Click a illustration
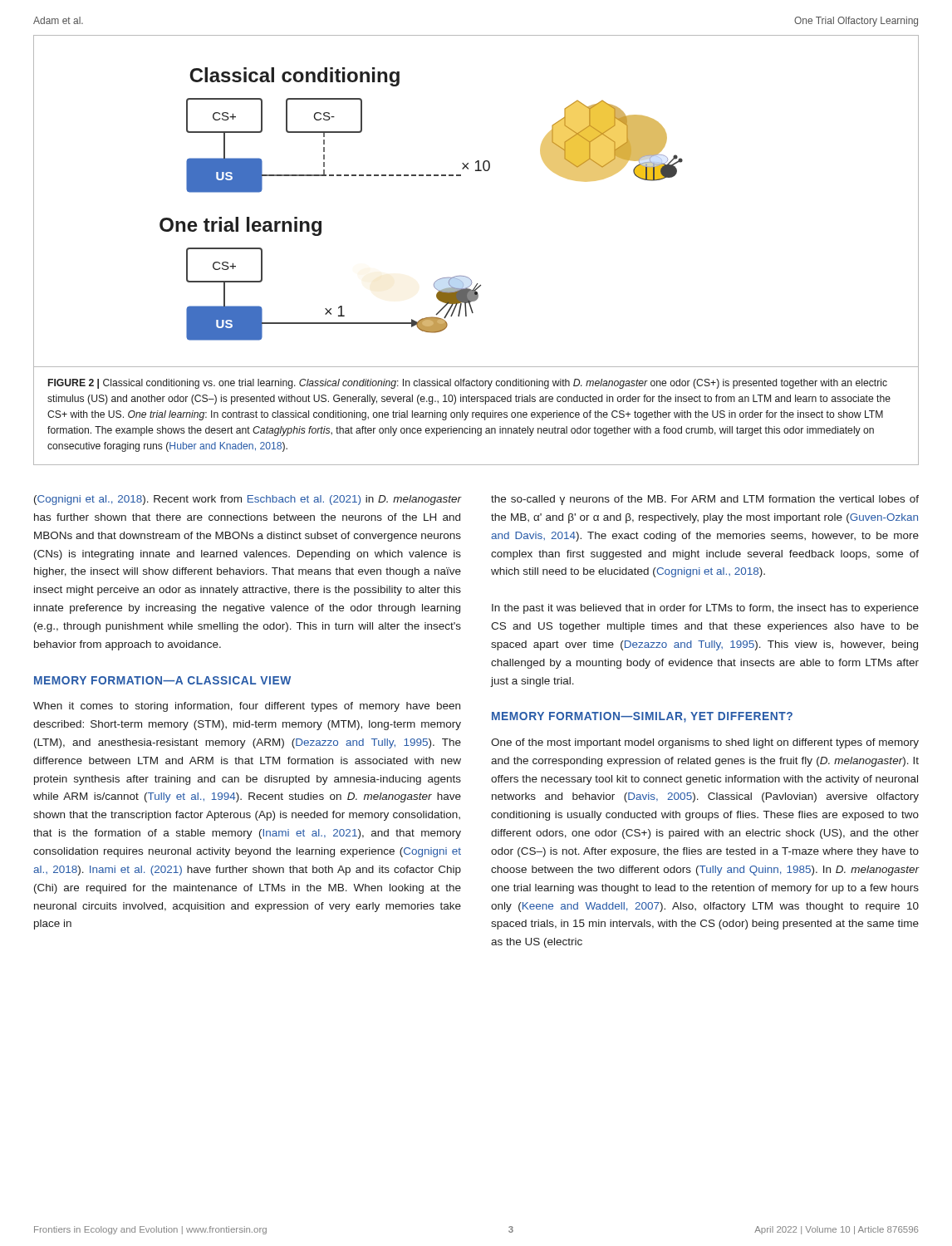The height and width of the screenshot is (1246, 952). point(476,204)
